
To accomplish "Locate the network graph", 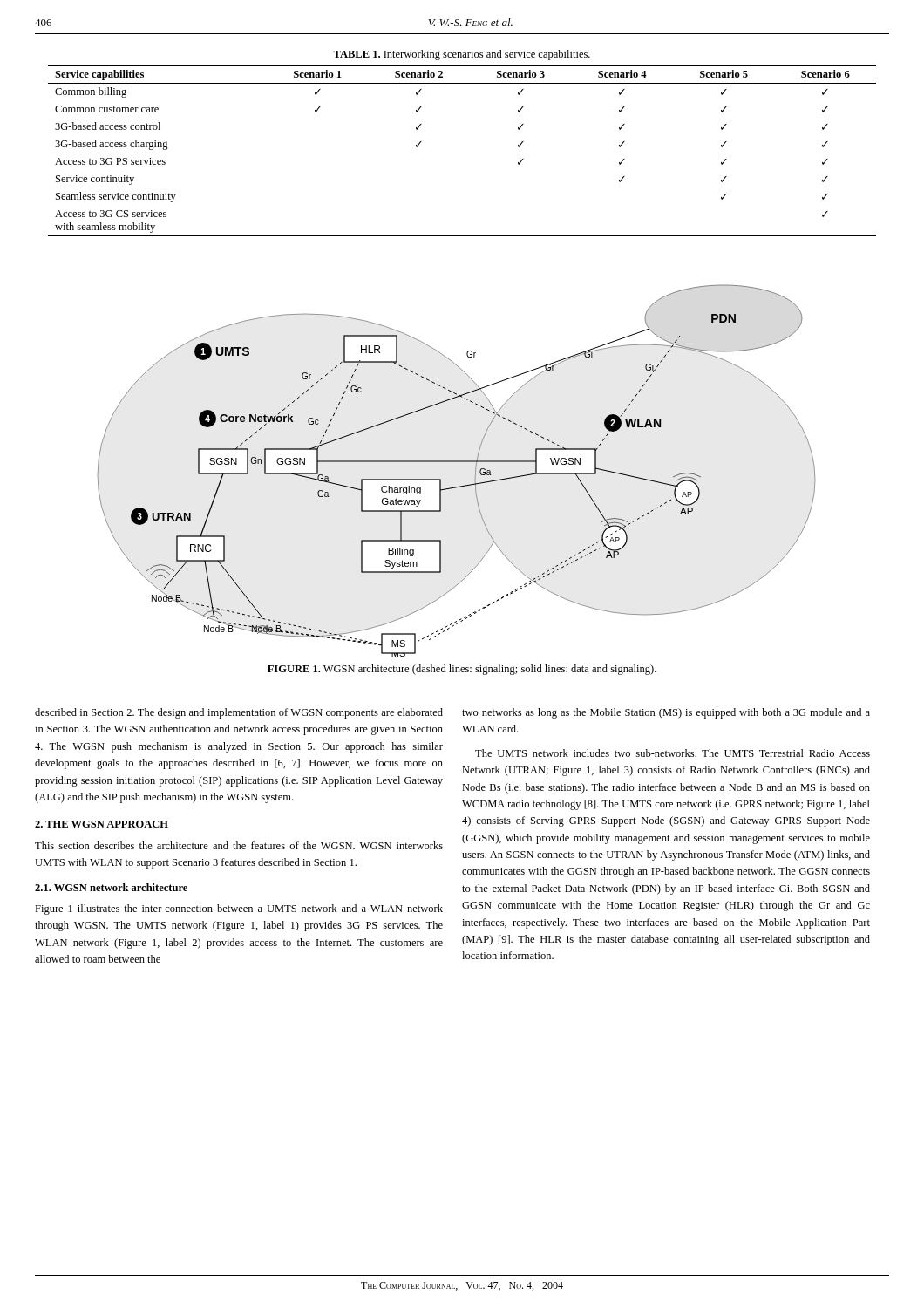I will (462, 458).
